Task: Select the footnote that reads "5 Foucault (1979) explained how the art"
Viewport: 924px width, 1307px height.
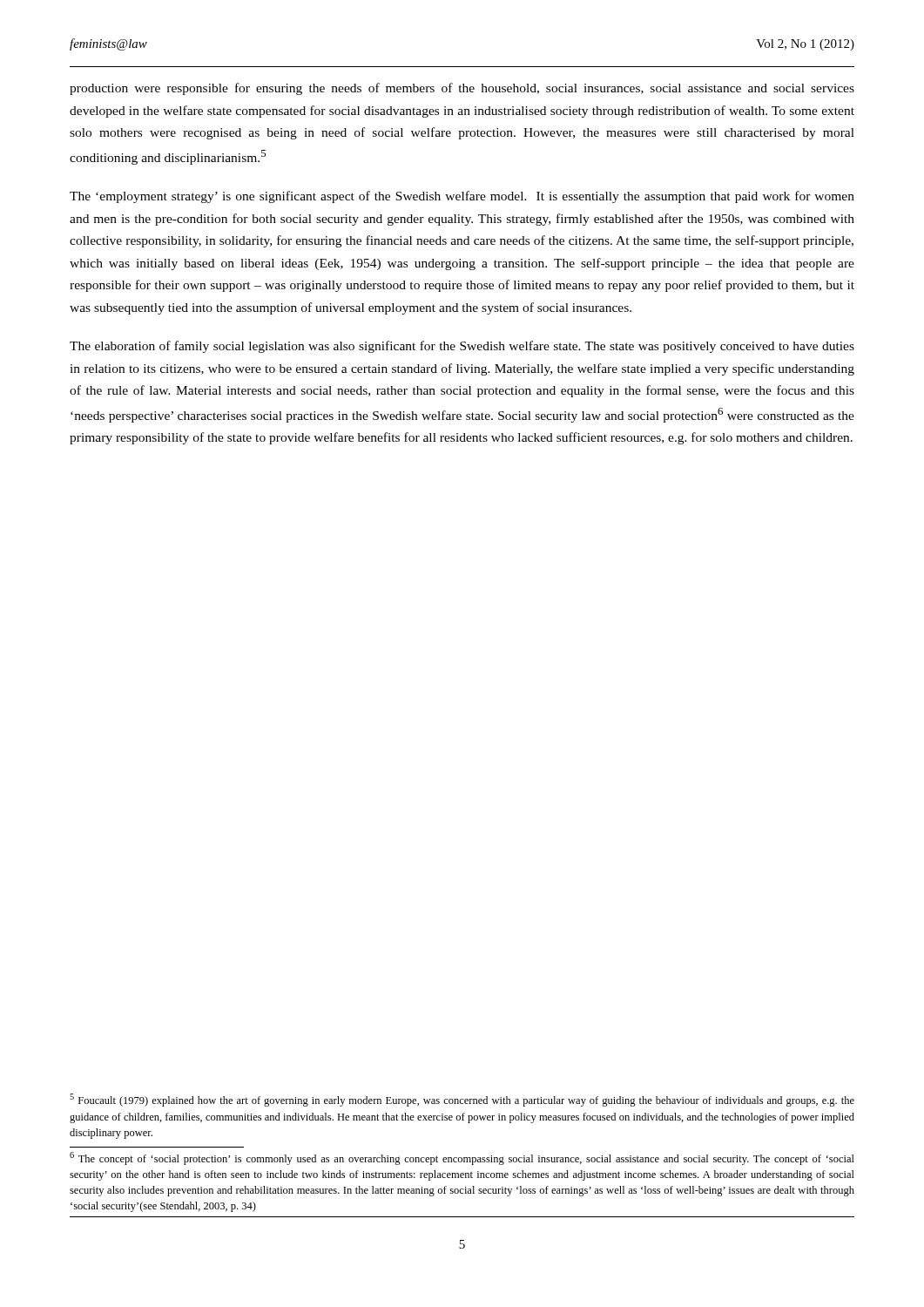Action: pyautogui.click(x=462, y=1115)
